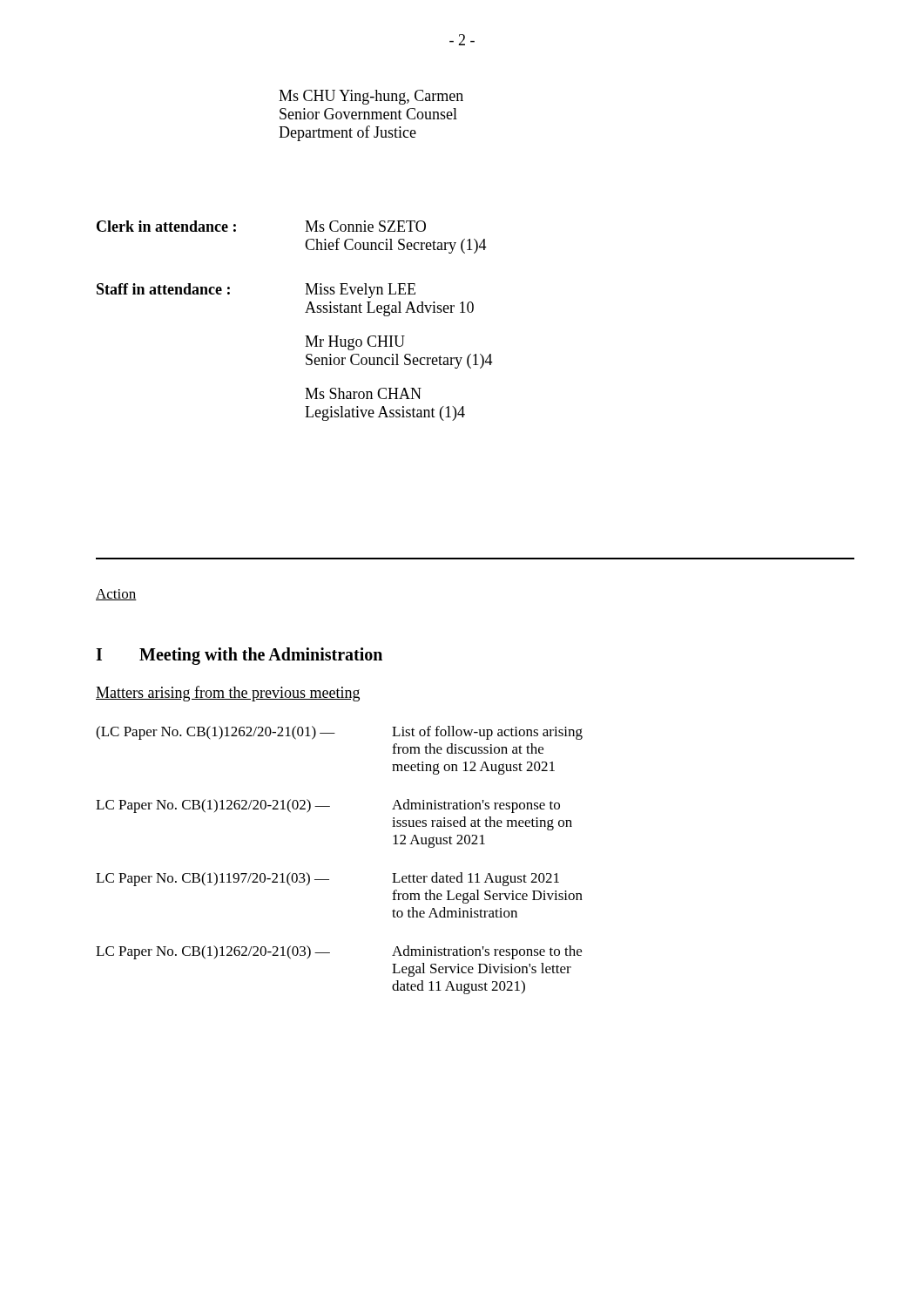Click on the list item with the text "Clerk in attendance :"
The width and height of the screenshot is (924, 1307).
(146, 226)
